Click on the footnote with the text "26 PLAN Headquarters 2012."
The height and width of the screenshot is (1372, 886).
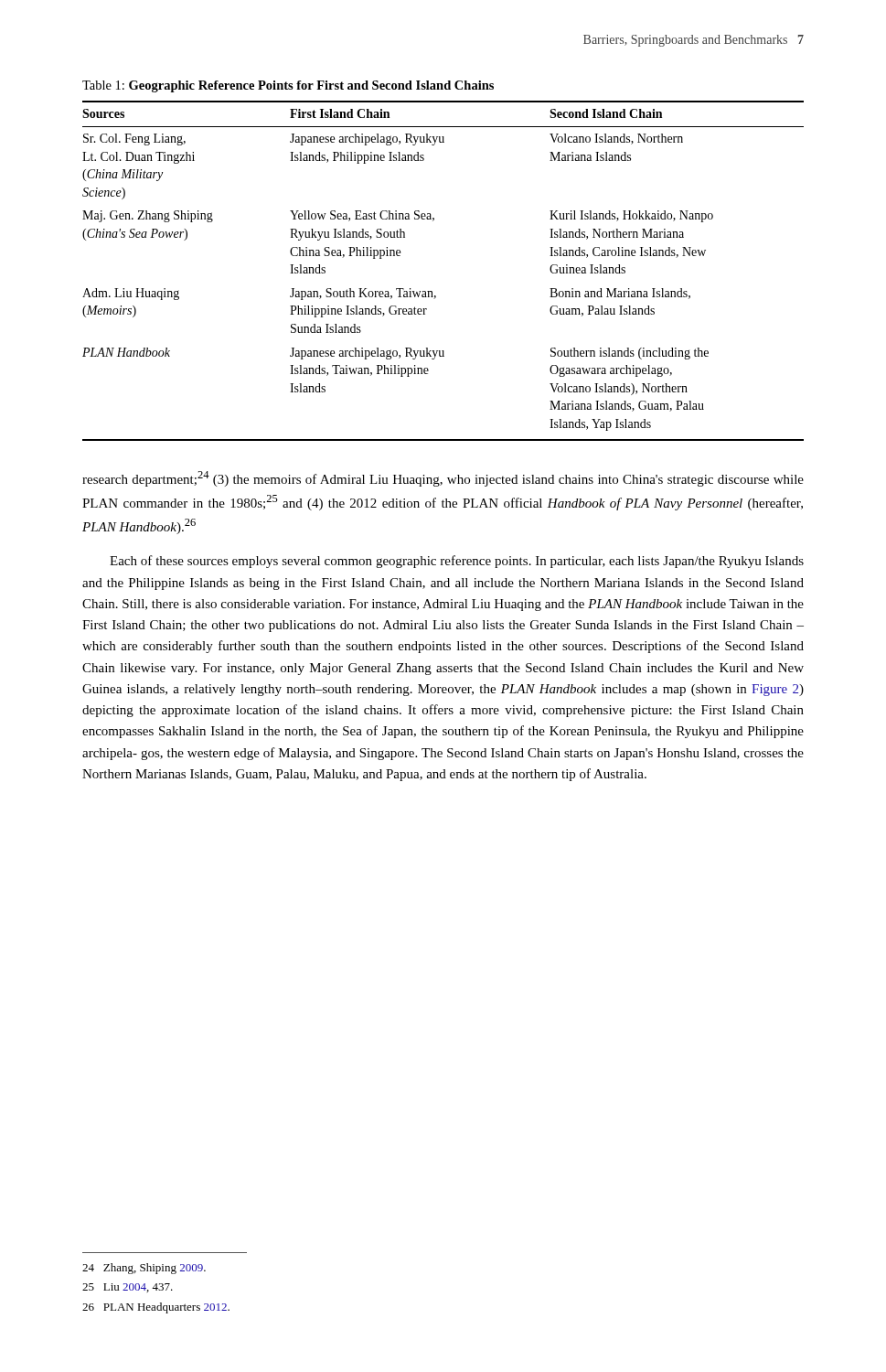click(156, 1306)
